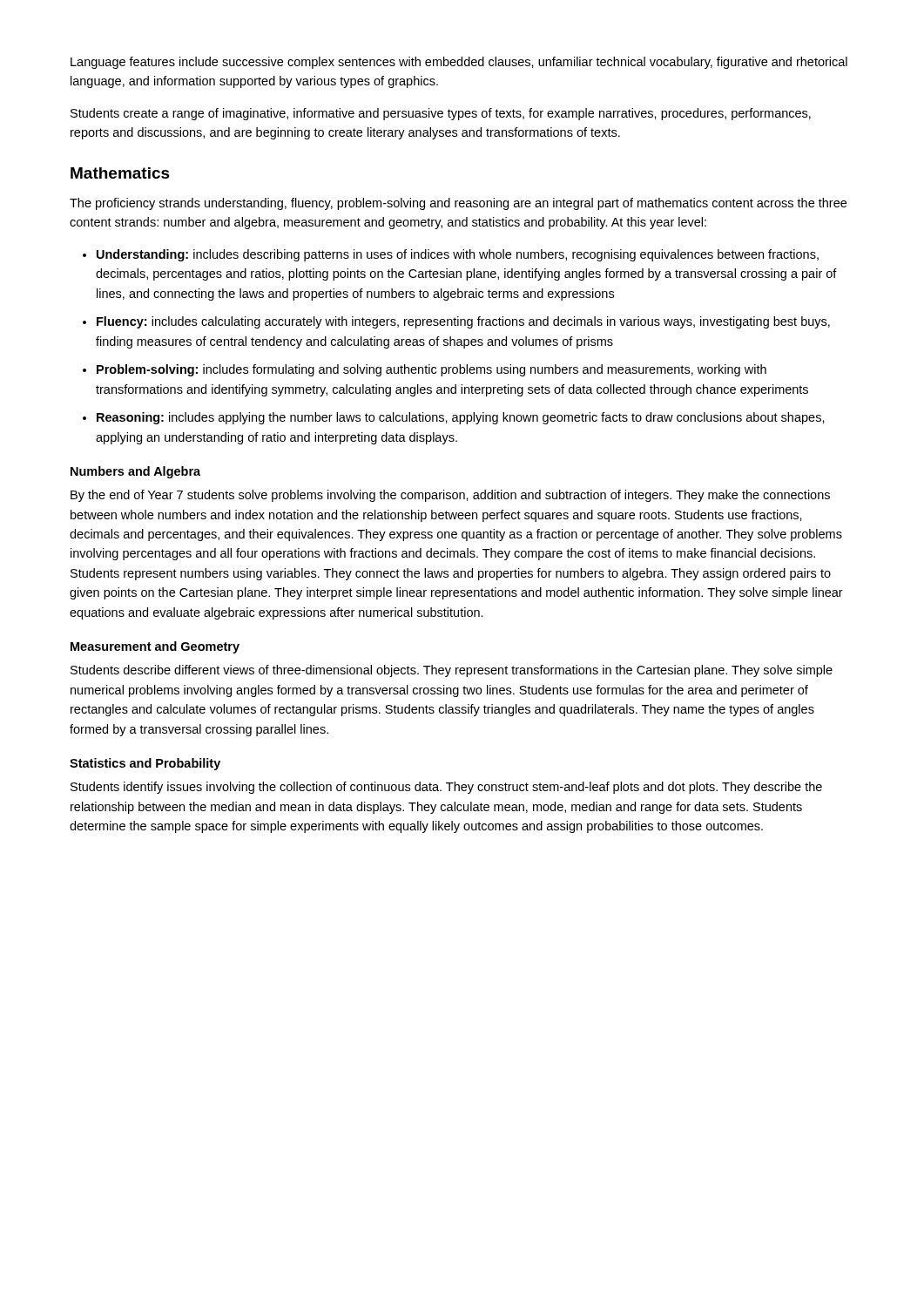The image size is (924, 1307).
Task: Navigate to the block starting "Understanding: includes describing patterns"
Action: tap(466, 274)
